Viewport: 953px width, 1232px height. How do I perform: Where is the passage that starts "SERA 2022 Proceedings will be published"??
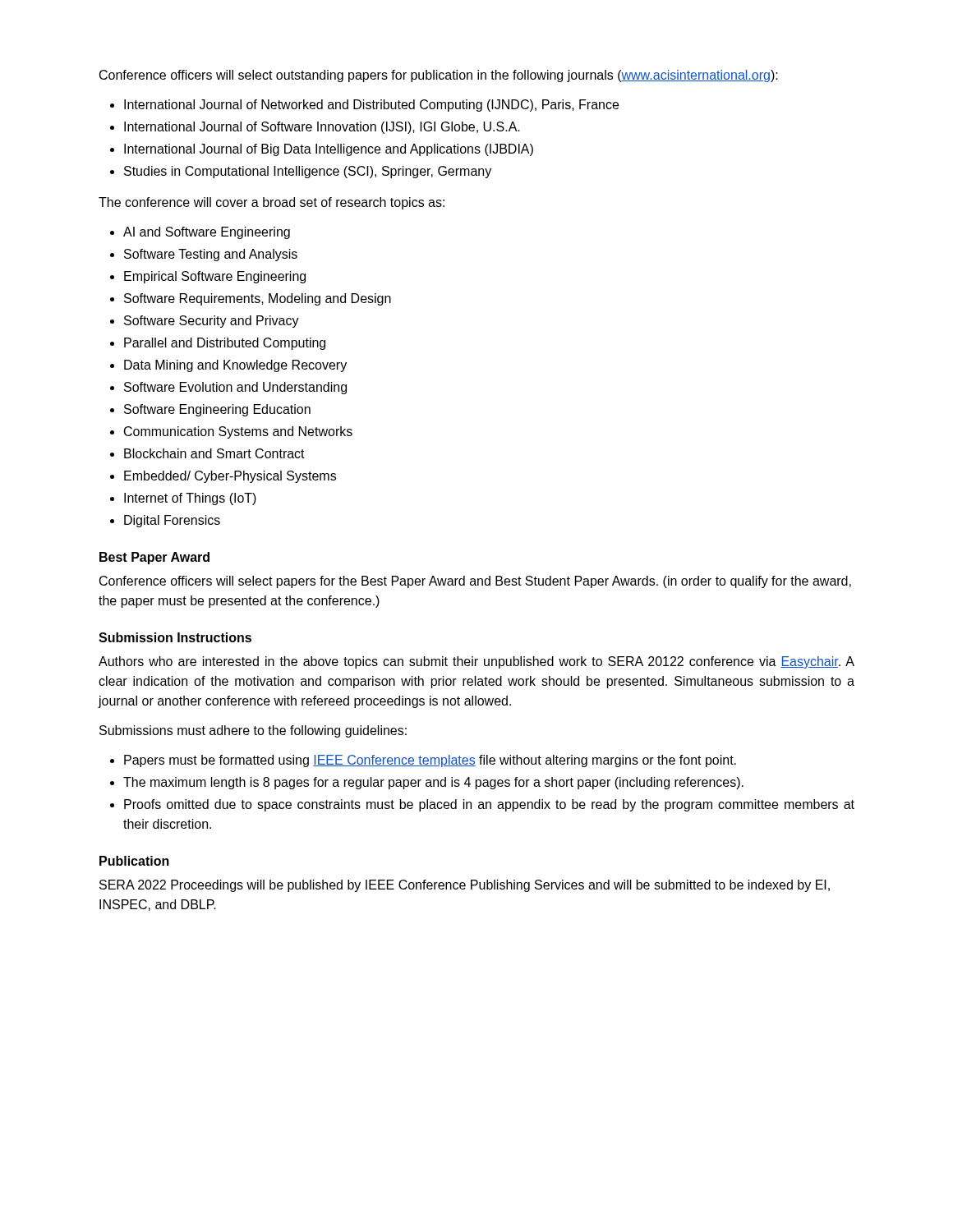pos(465,895)
